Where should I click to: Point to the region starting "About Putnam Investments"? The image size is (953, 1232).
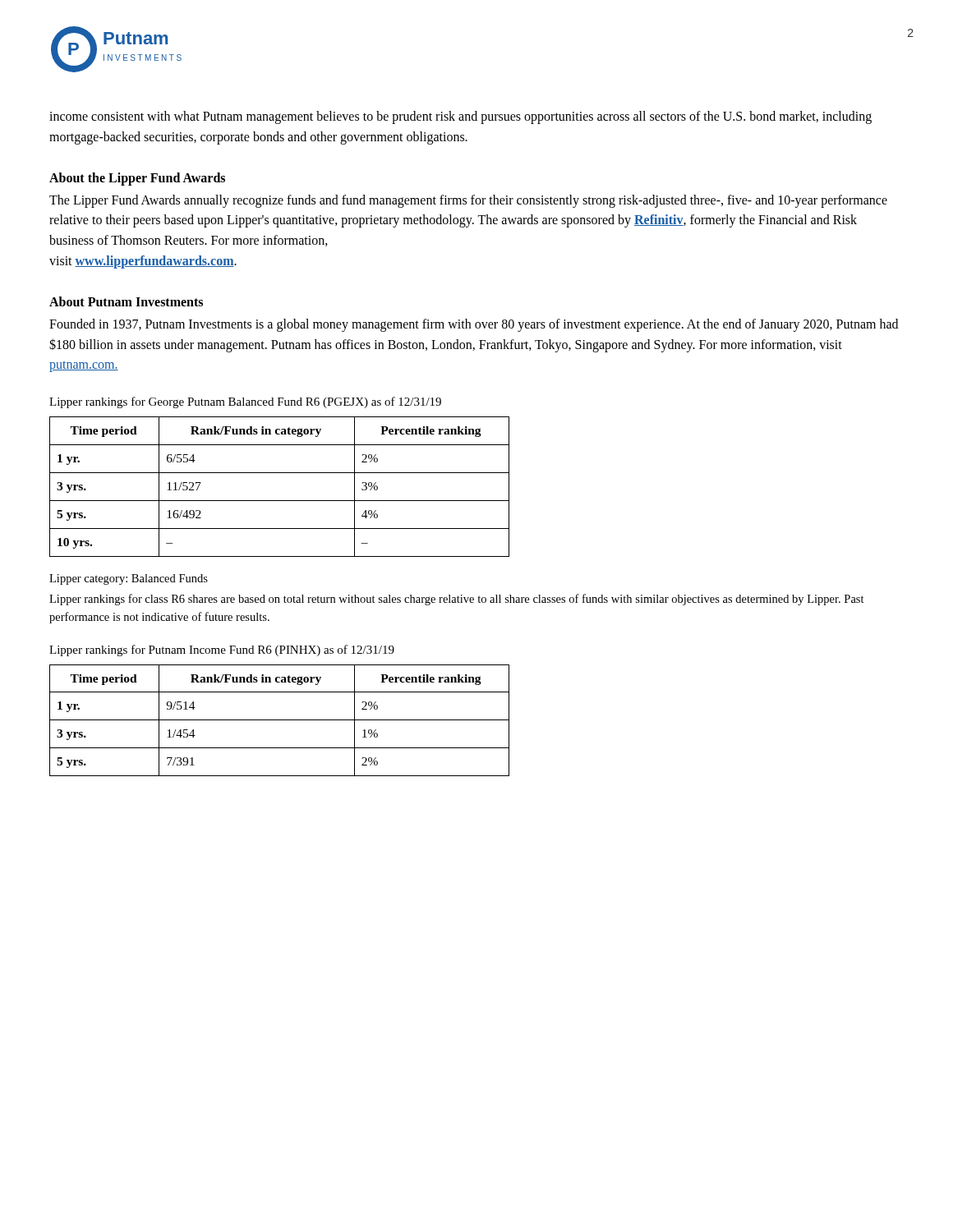coord(126,302)
